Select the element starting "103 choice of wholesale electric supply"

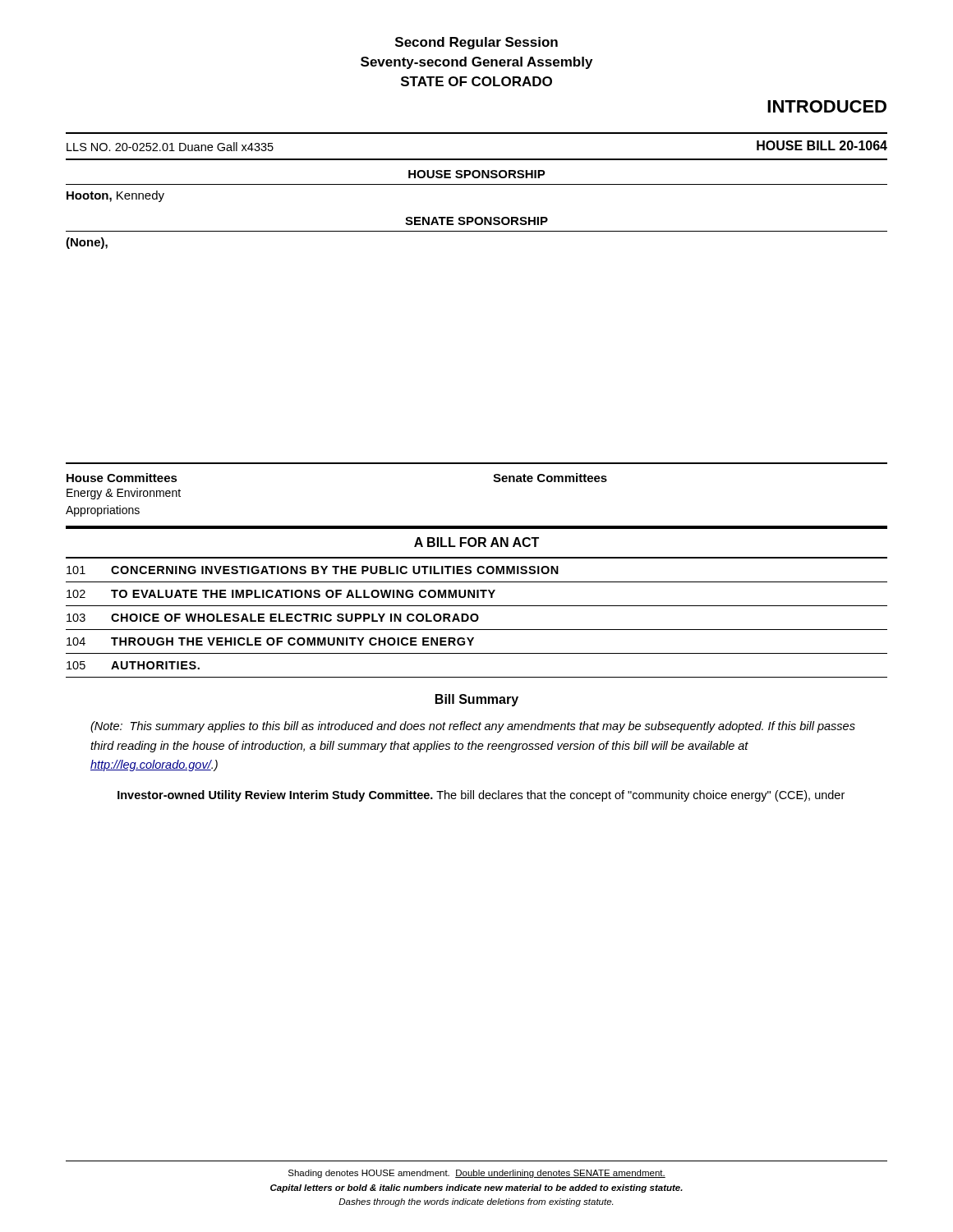[x=273, y=618]
